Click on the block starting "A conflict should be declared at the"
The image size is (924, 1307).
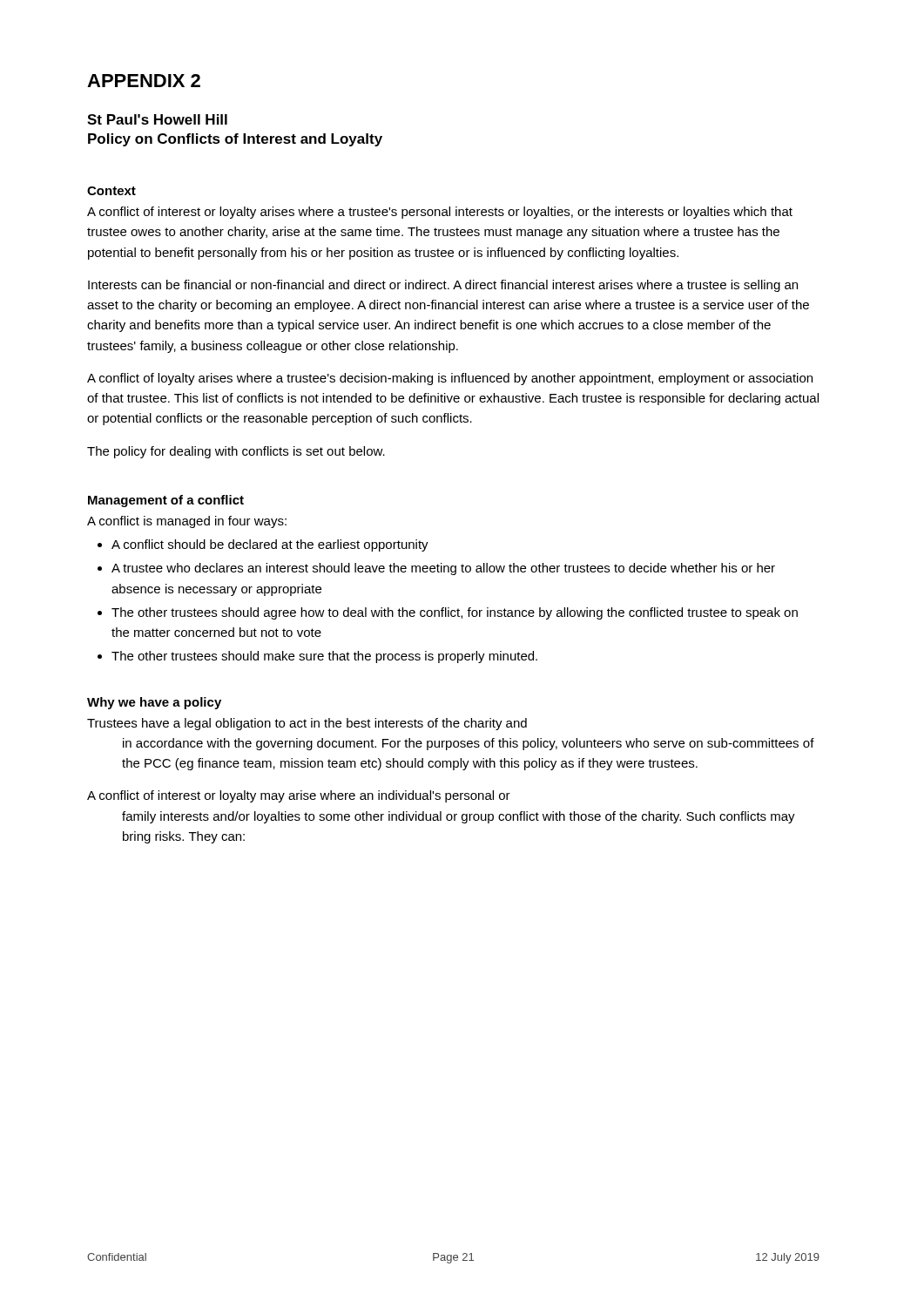[263, 545]
